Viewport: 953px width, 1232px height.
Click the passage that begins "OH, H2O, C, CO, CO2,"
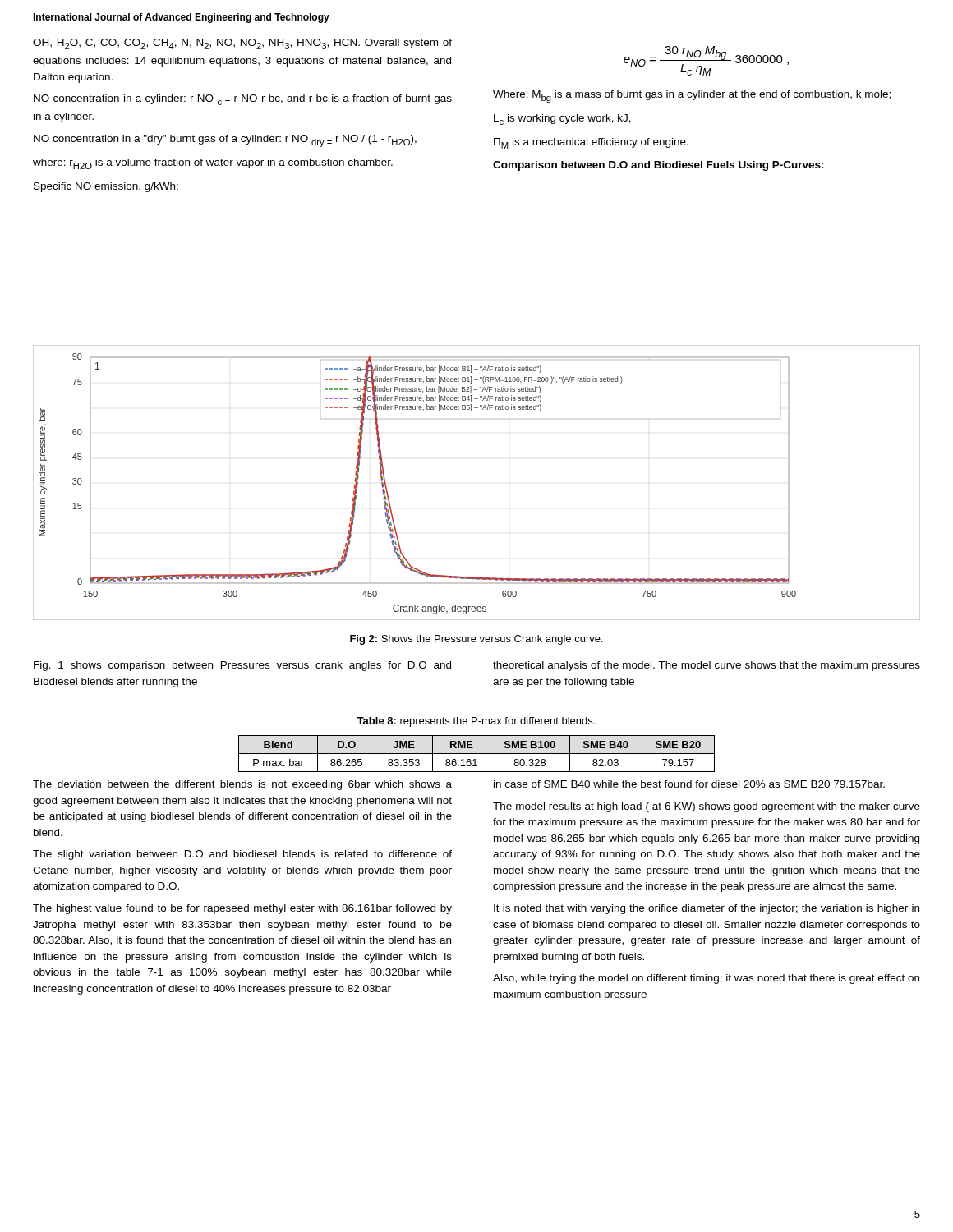click(x=242, y=44)
